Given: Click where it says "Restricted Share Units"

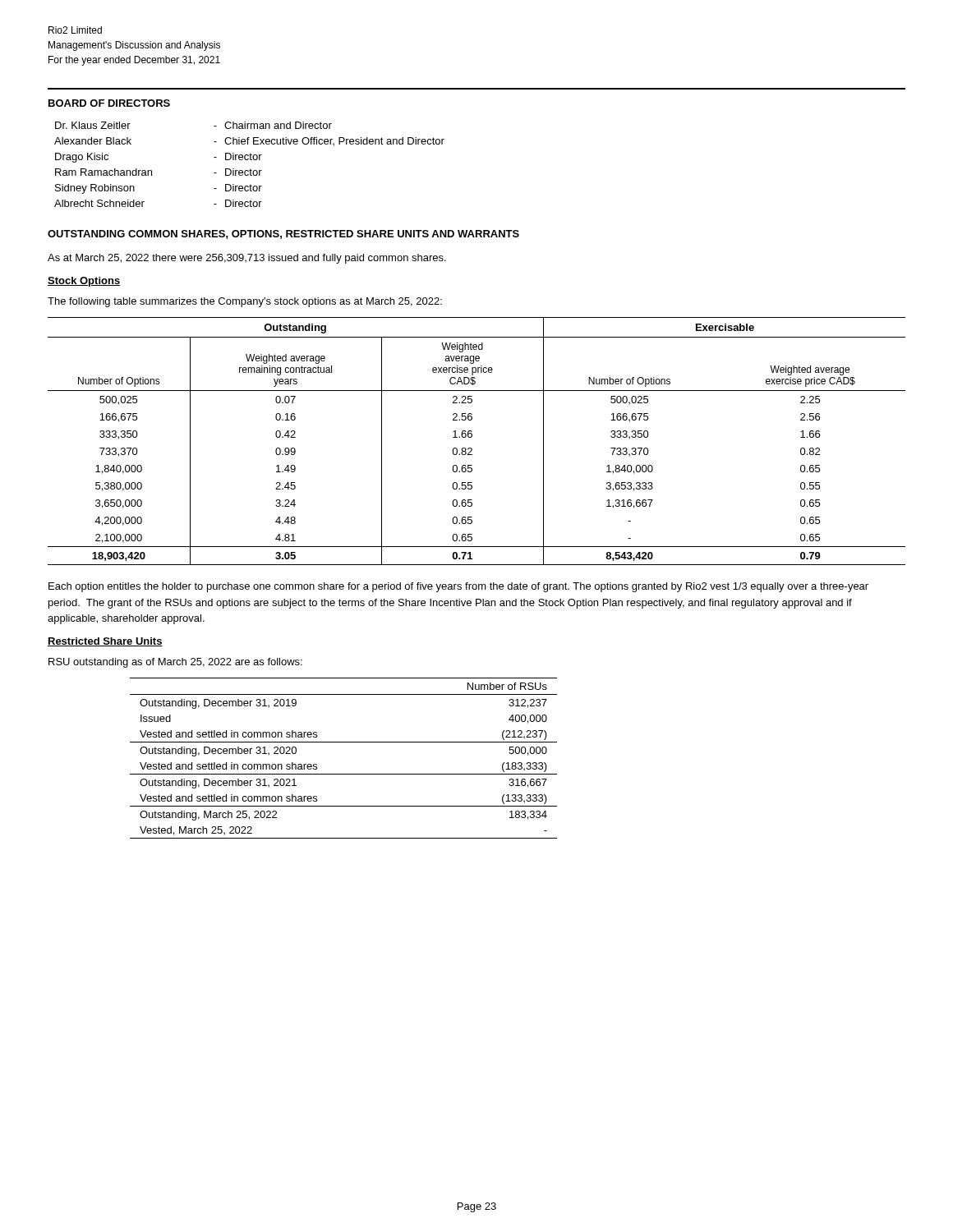Looking at the screenshot, I should [105, 641].
